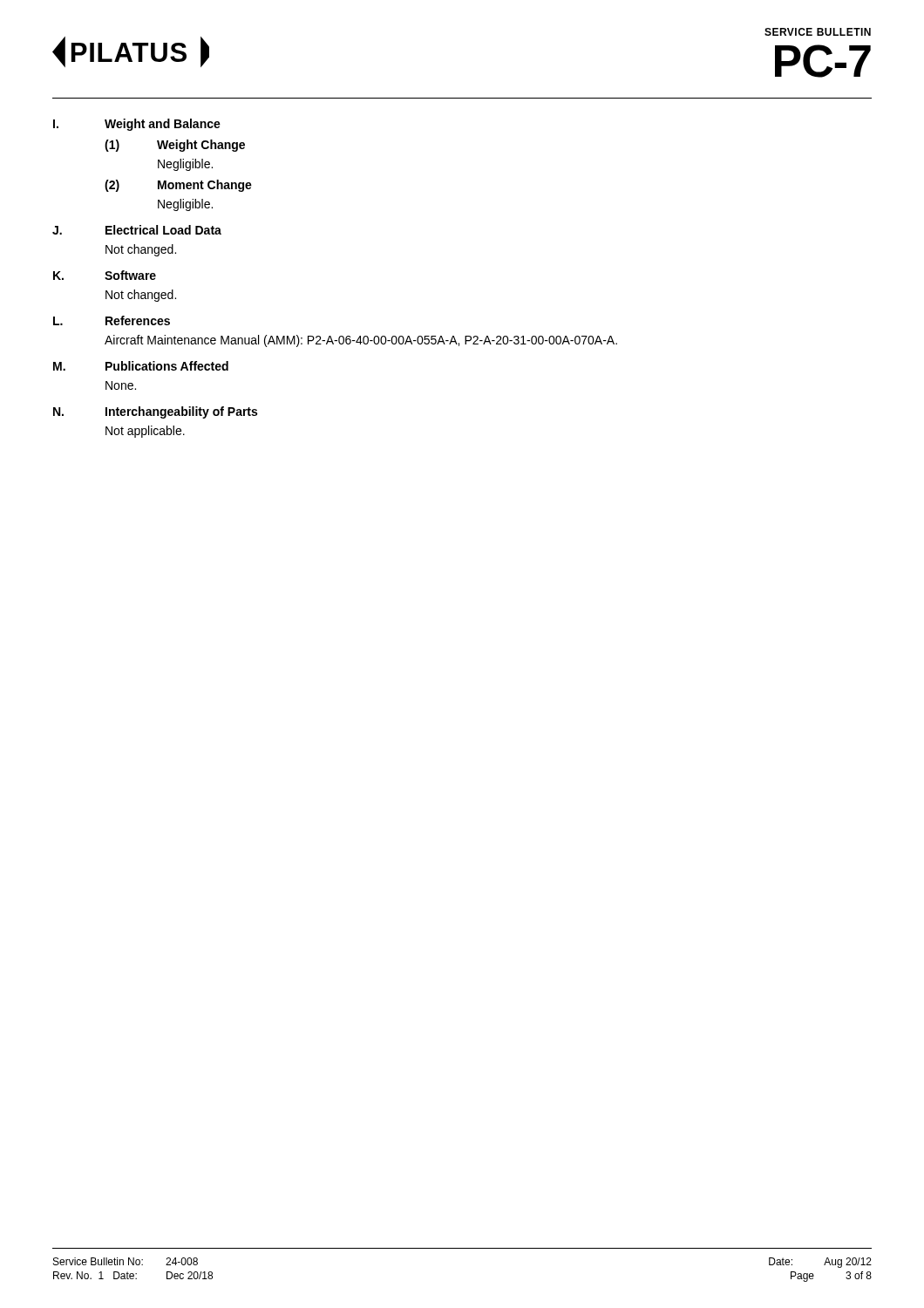This screenshot has height=1308, width=924.
Task: Find the section header that reads "I. Weight and Balance"
Action: click(136, 124)
